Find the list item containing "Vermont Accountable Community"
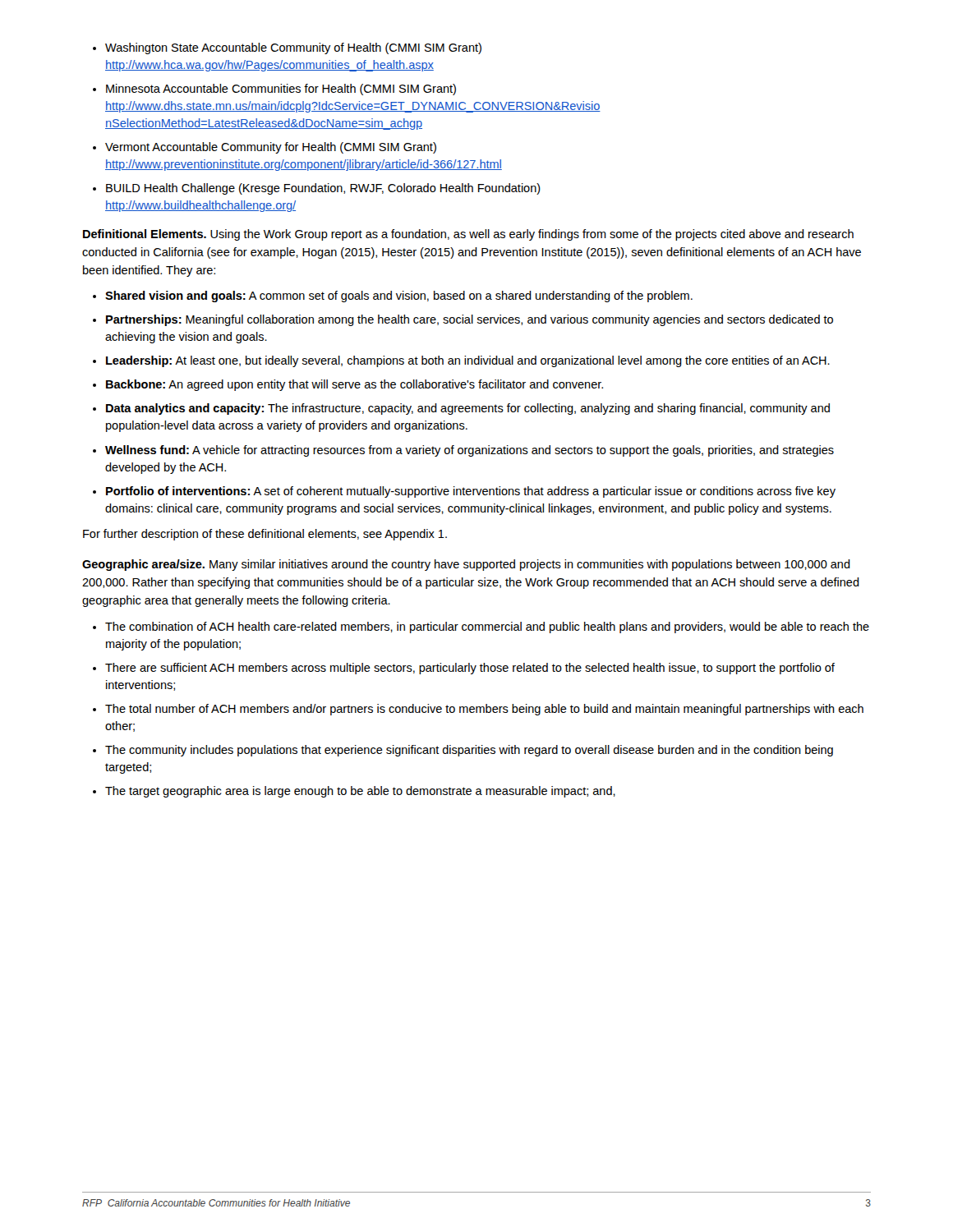 click(476, 156)
